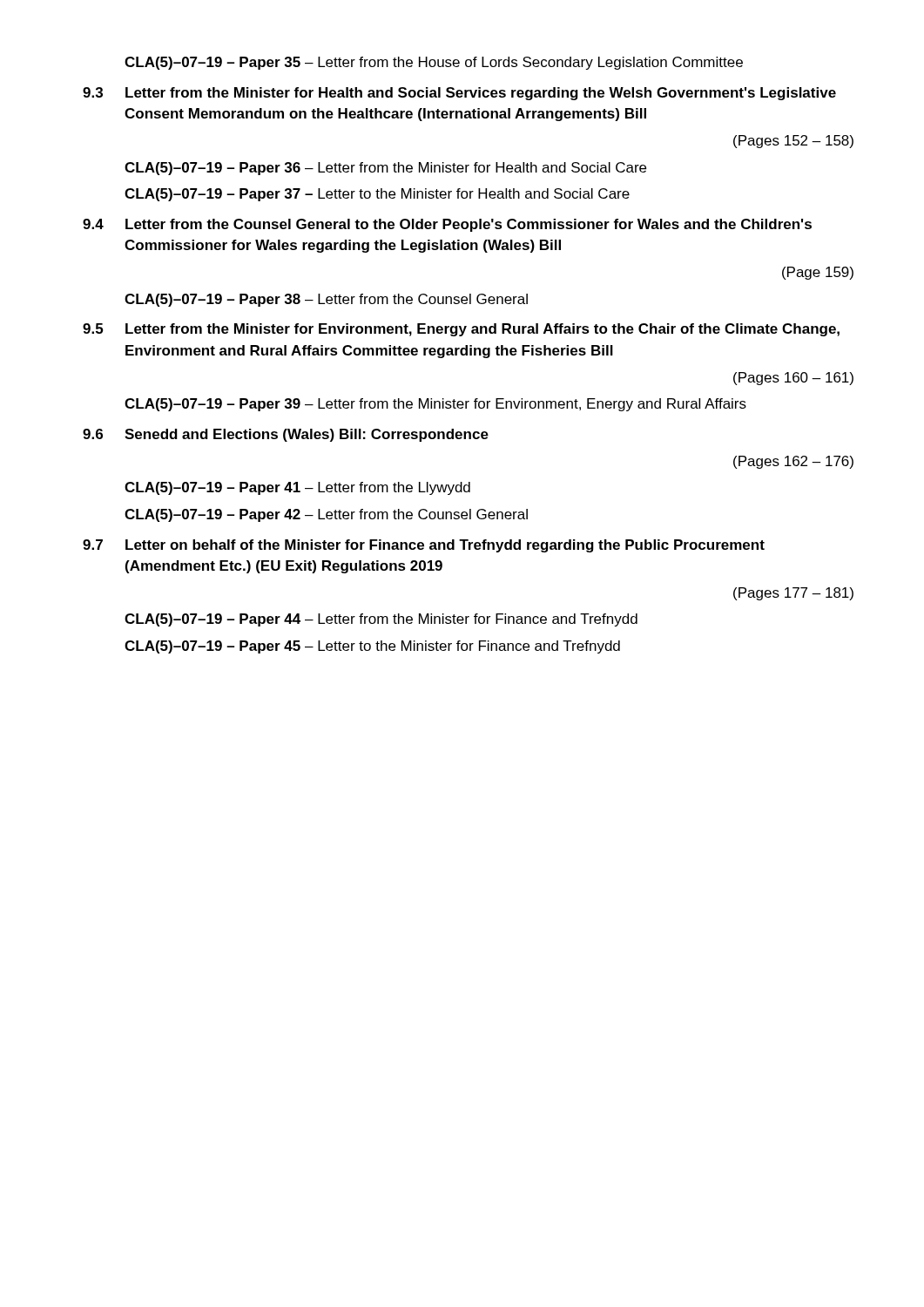
Task: Find the element starting "(Pages 152 – 158)"
Action: tap(793, 141)
